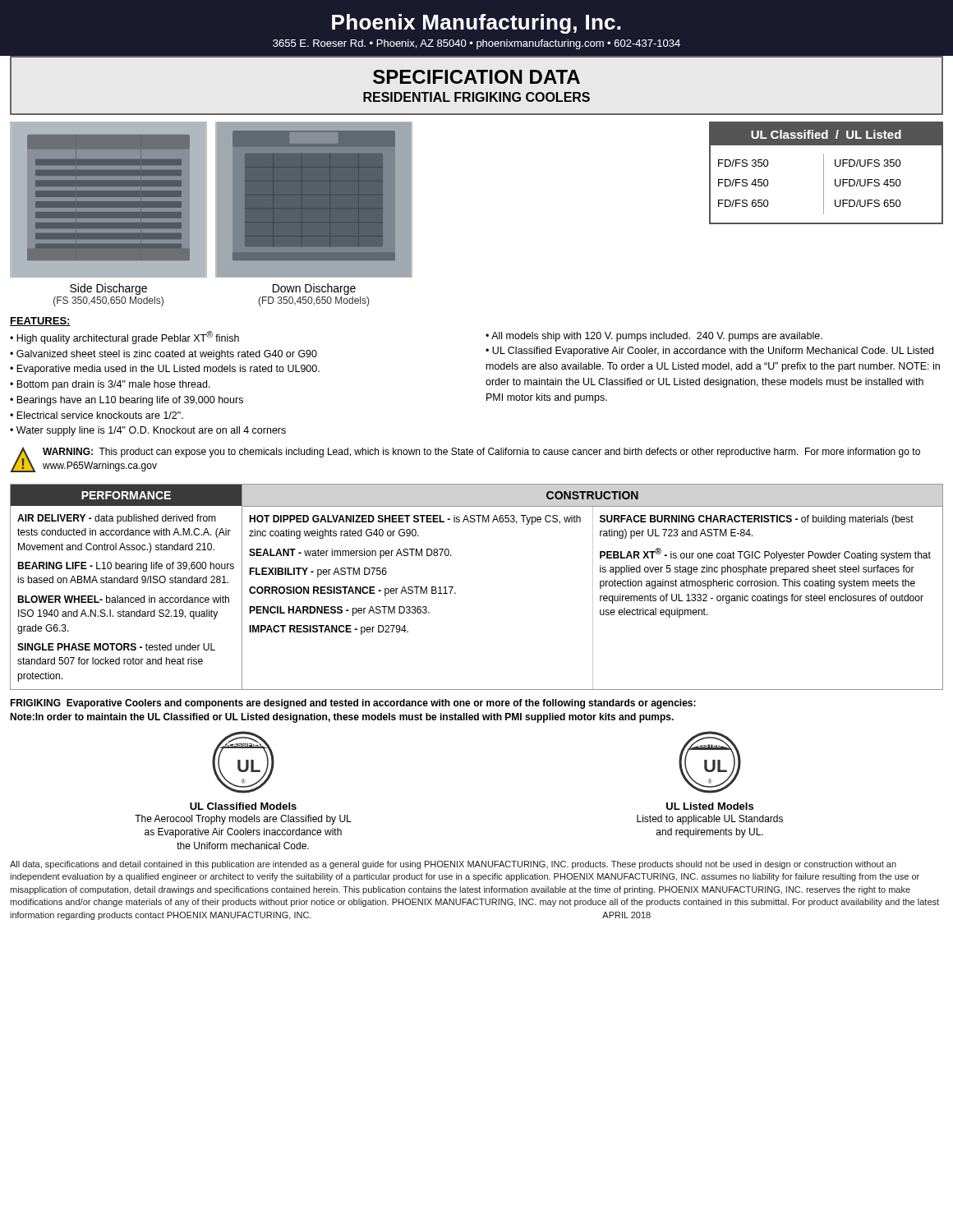Find the text block starting "• Bearings have an L10 bearing life of"
The image size is (953, 1232).
pyautogui.click(x=127, y=400)
